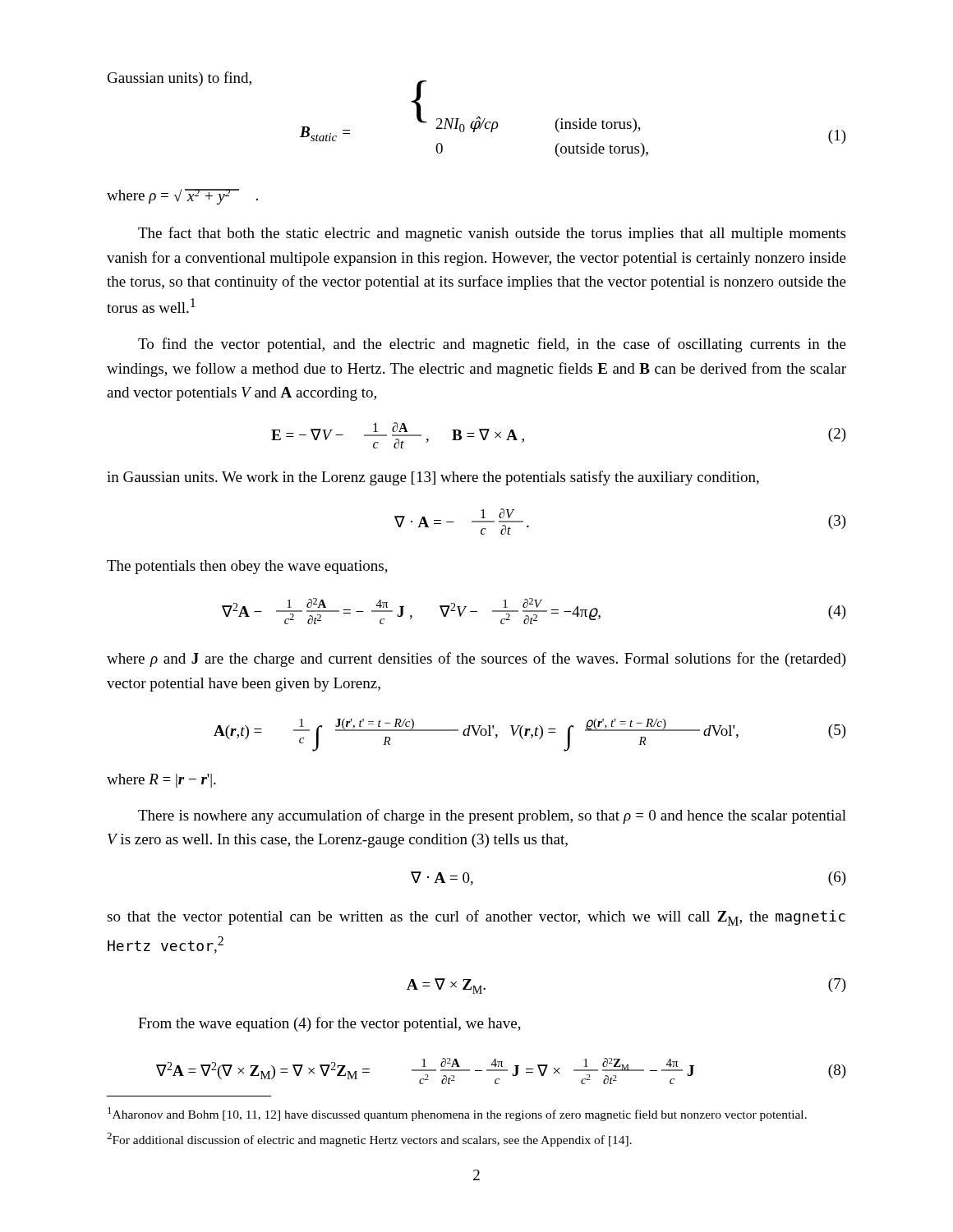Click the passage that begins "where R = |r −"

(162, 779)
